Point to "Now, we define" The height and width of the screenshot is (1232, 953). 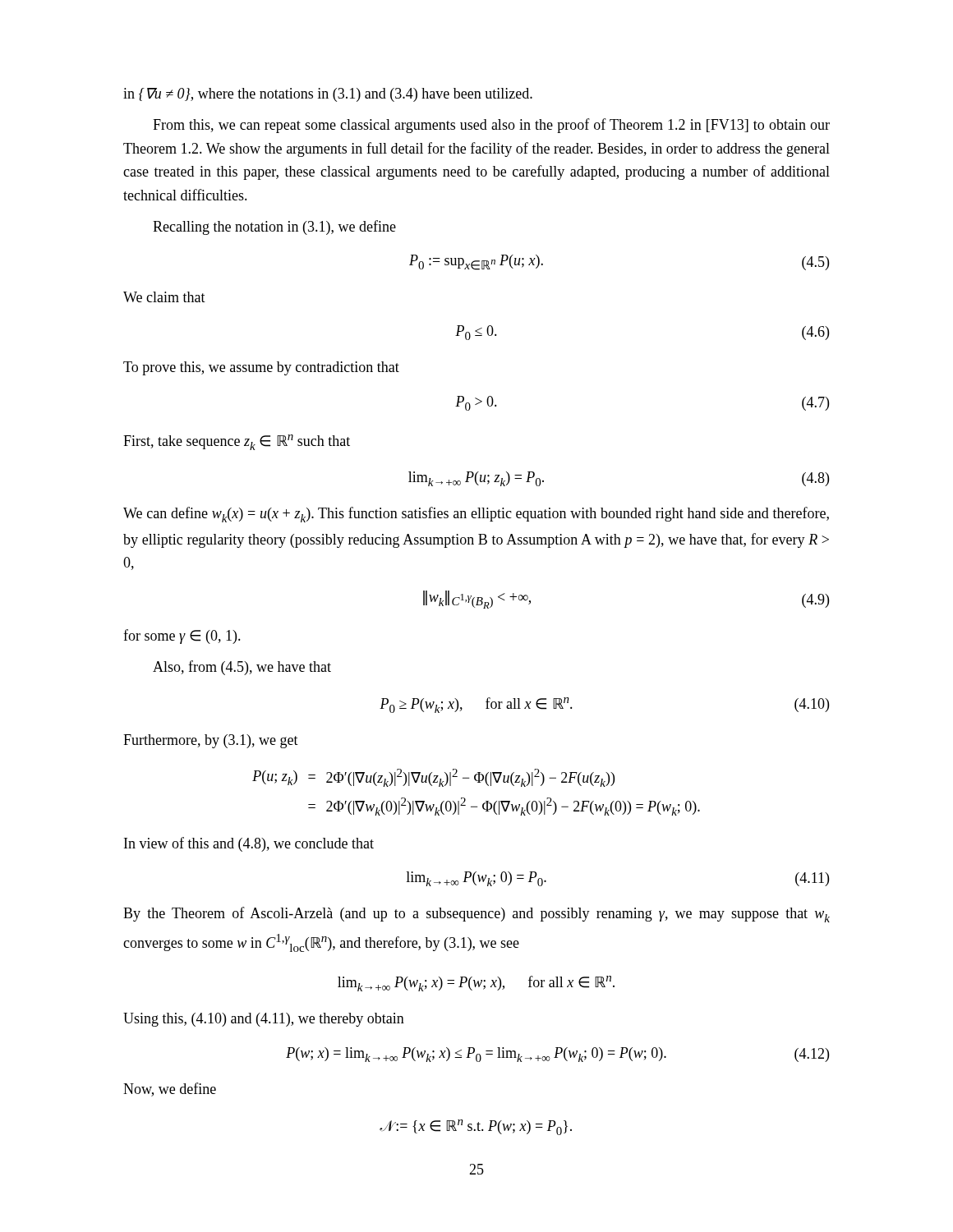click(x=170, y=1089)
